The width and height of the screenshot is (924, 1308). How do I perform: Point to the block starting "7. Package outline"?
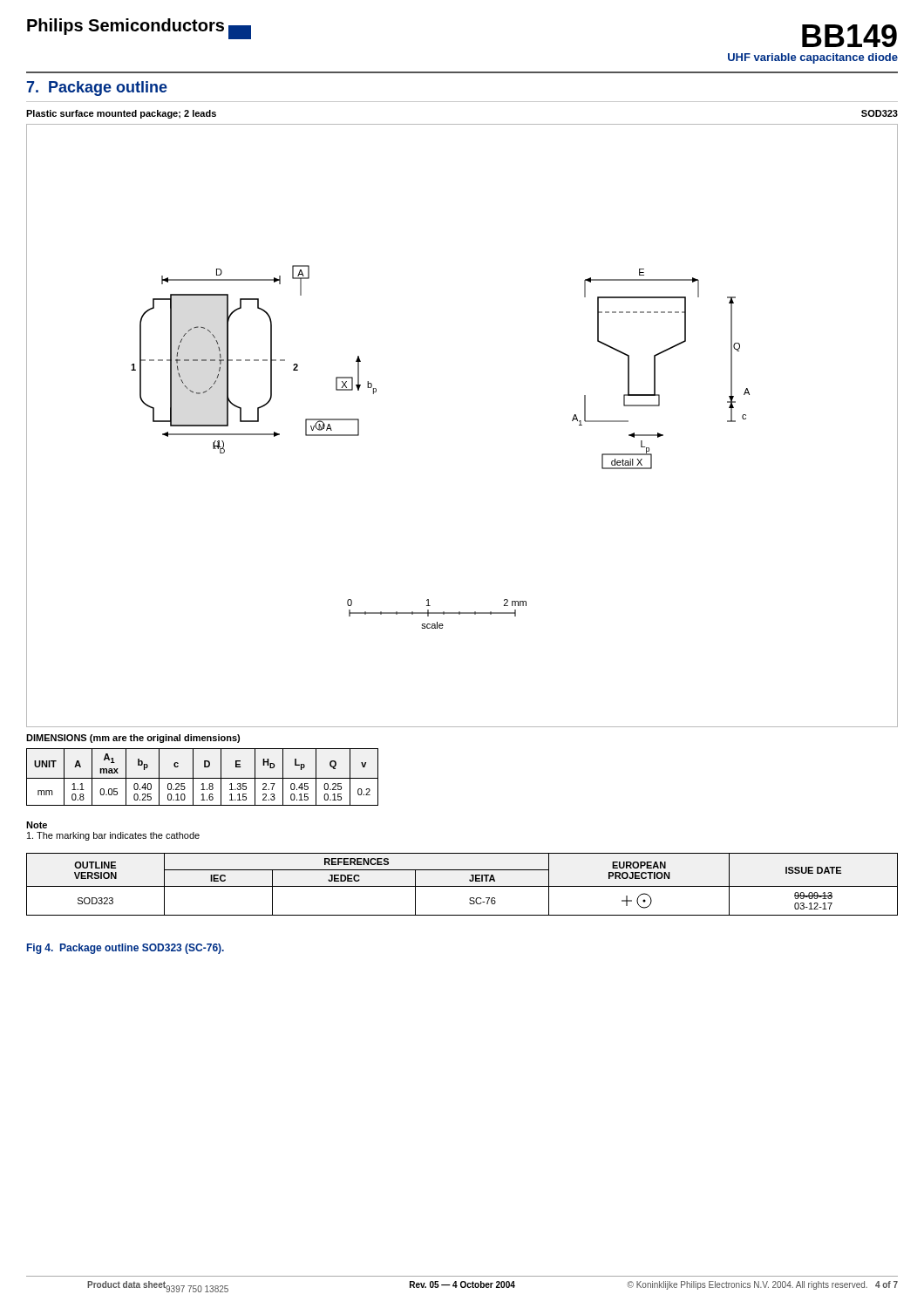pyautogui.click(x=97, y=87)
